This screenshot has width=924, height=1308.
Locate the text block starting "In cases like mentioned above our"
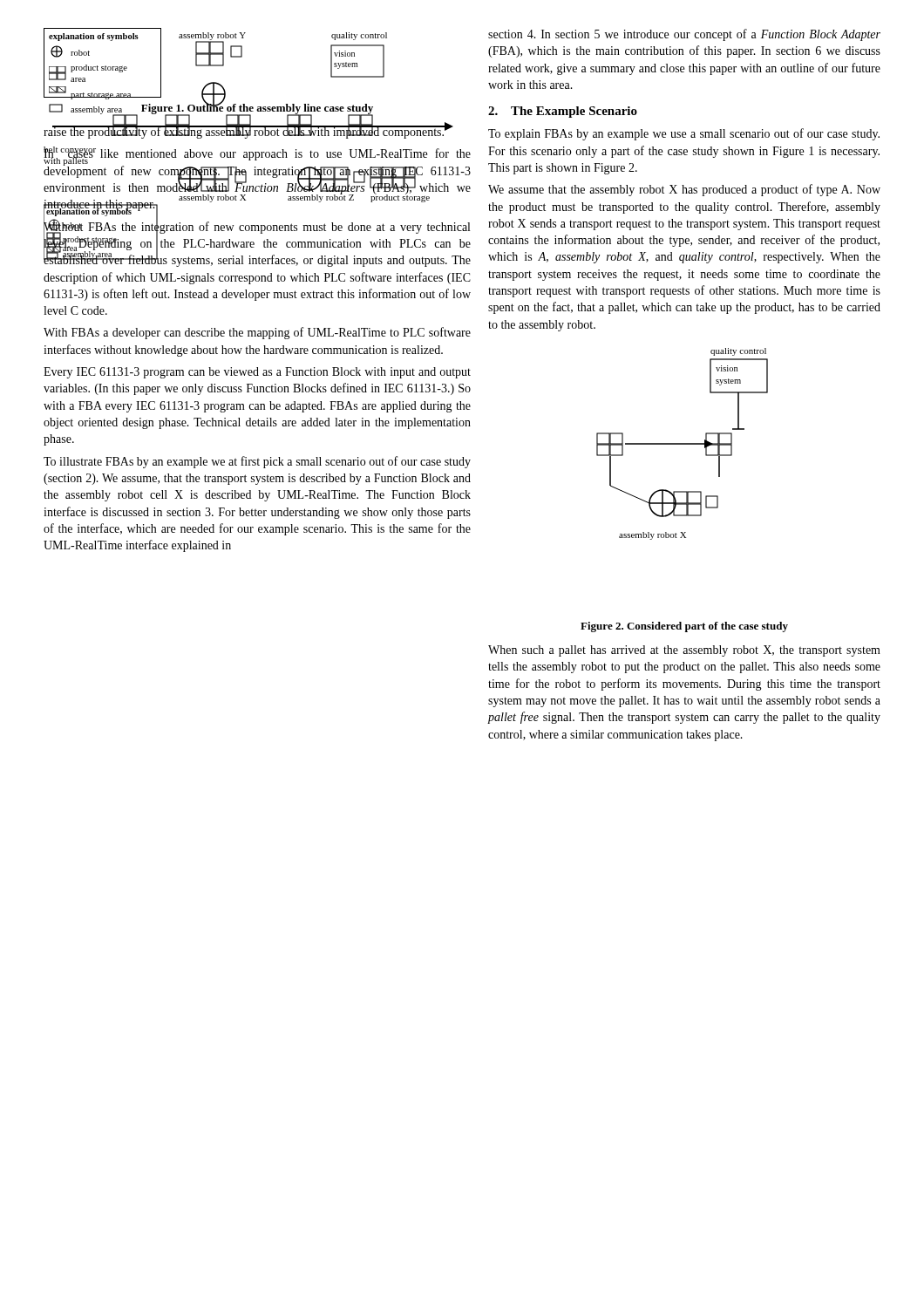(257, 179)
